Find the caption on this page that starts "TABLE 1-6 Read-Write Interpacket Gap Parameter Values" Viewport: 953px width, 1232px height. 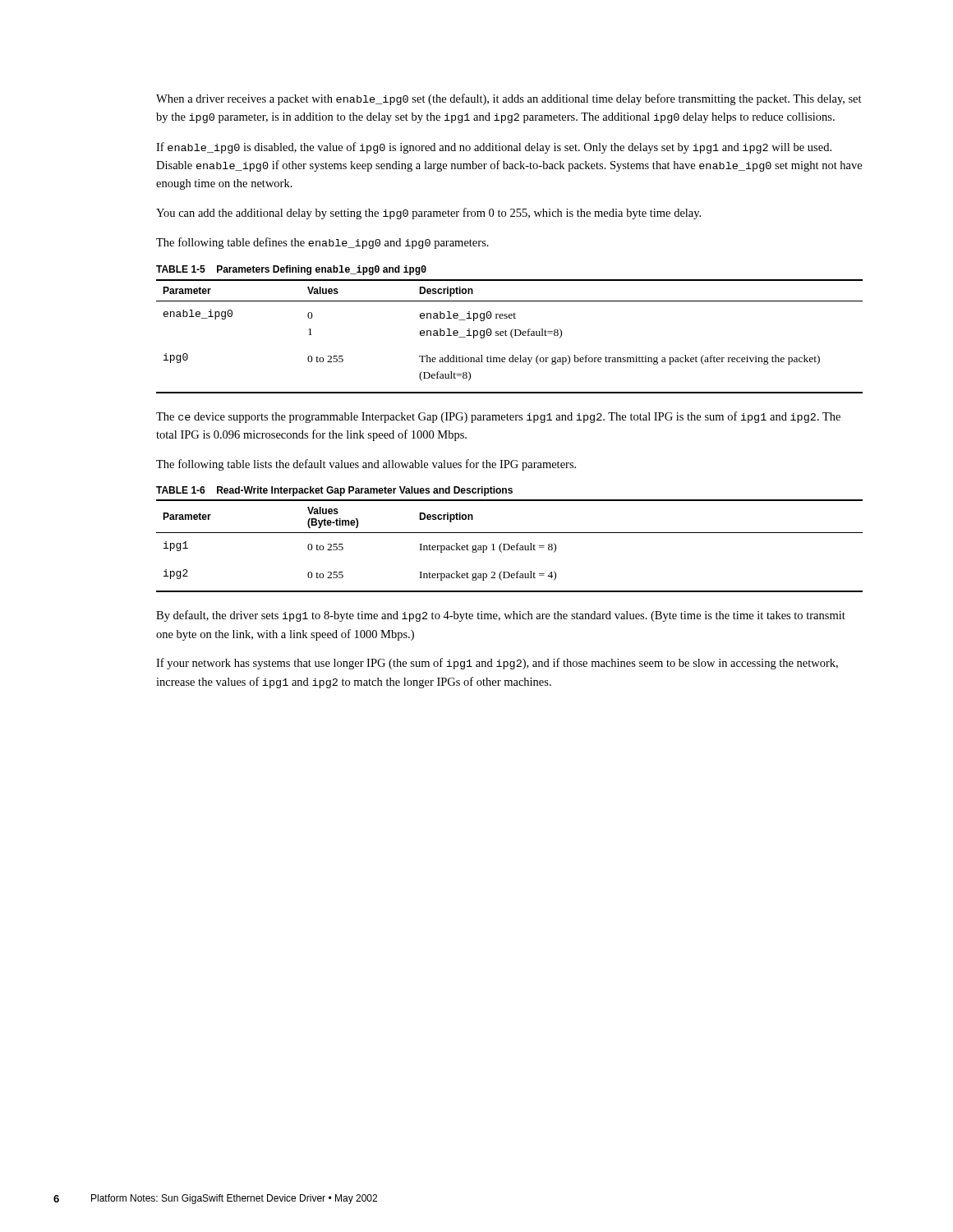[x=335, y=491]
